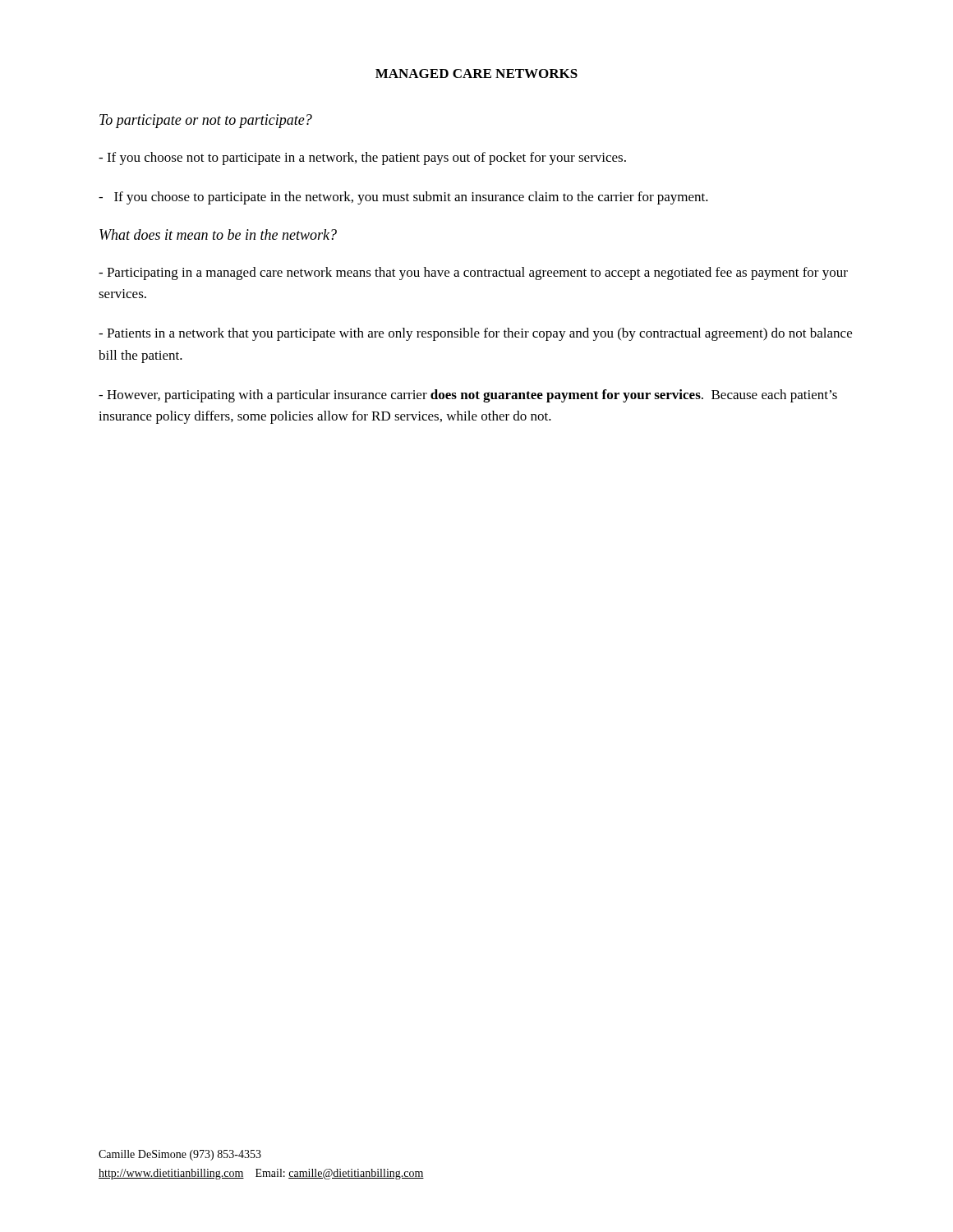The height and width of the screenshot is (1232, 953).
Task: Find the region starting "If you choose not to participate in"
Action: pos(363,157)
